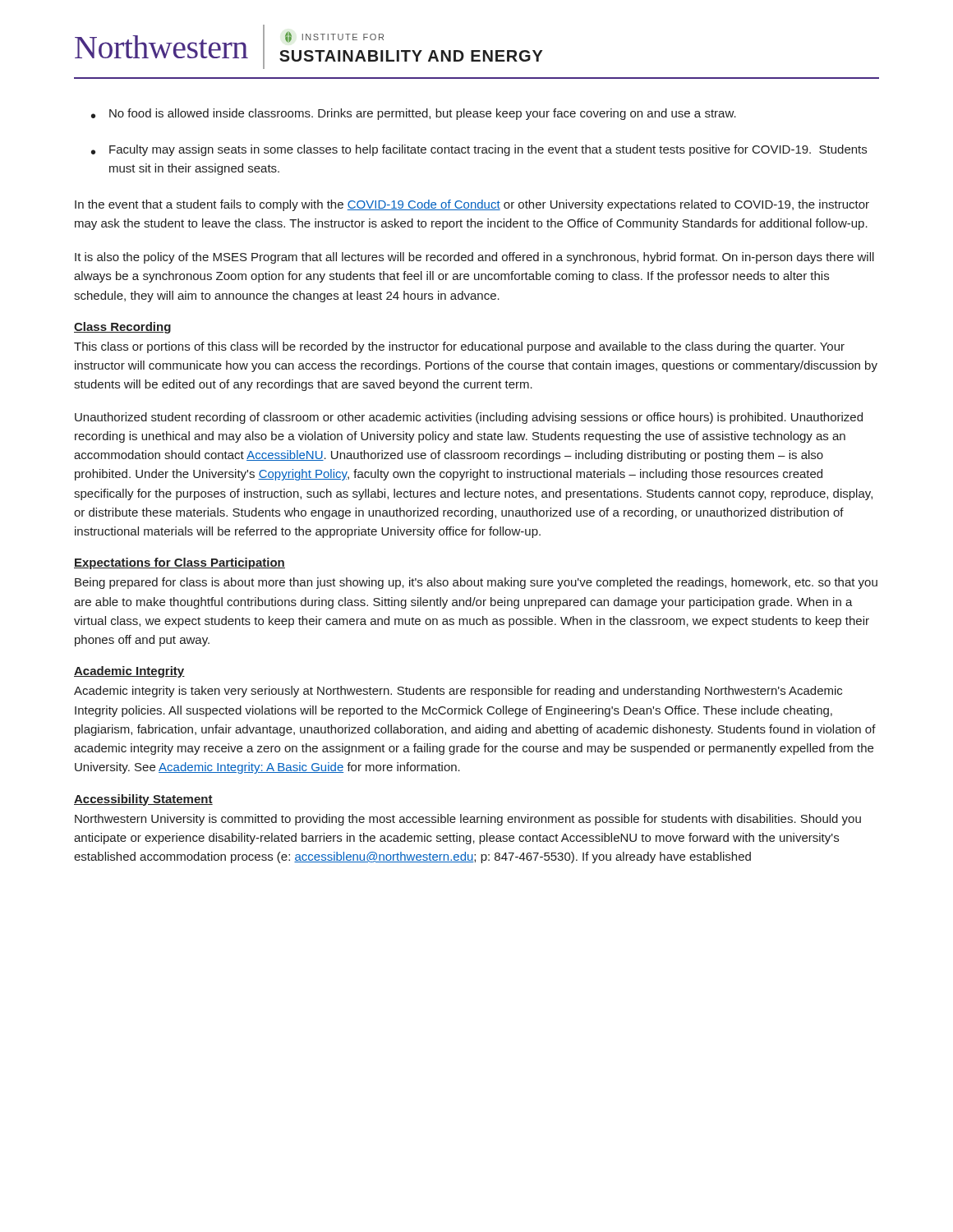Image resolution: width=953 pixels, height=1232 pixels.
Task: Click on the region starting "Unauthorized student recording of classroom or other"
Action: pos(474,474)
